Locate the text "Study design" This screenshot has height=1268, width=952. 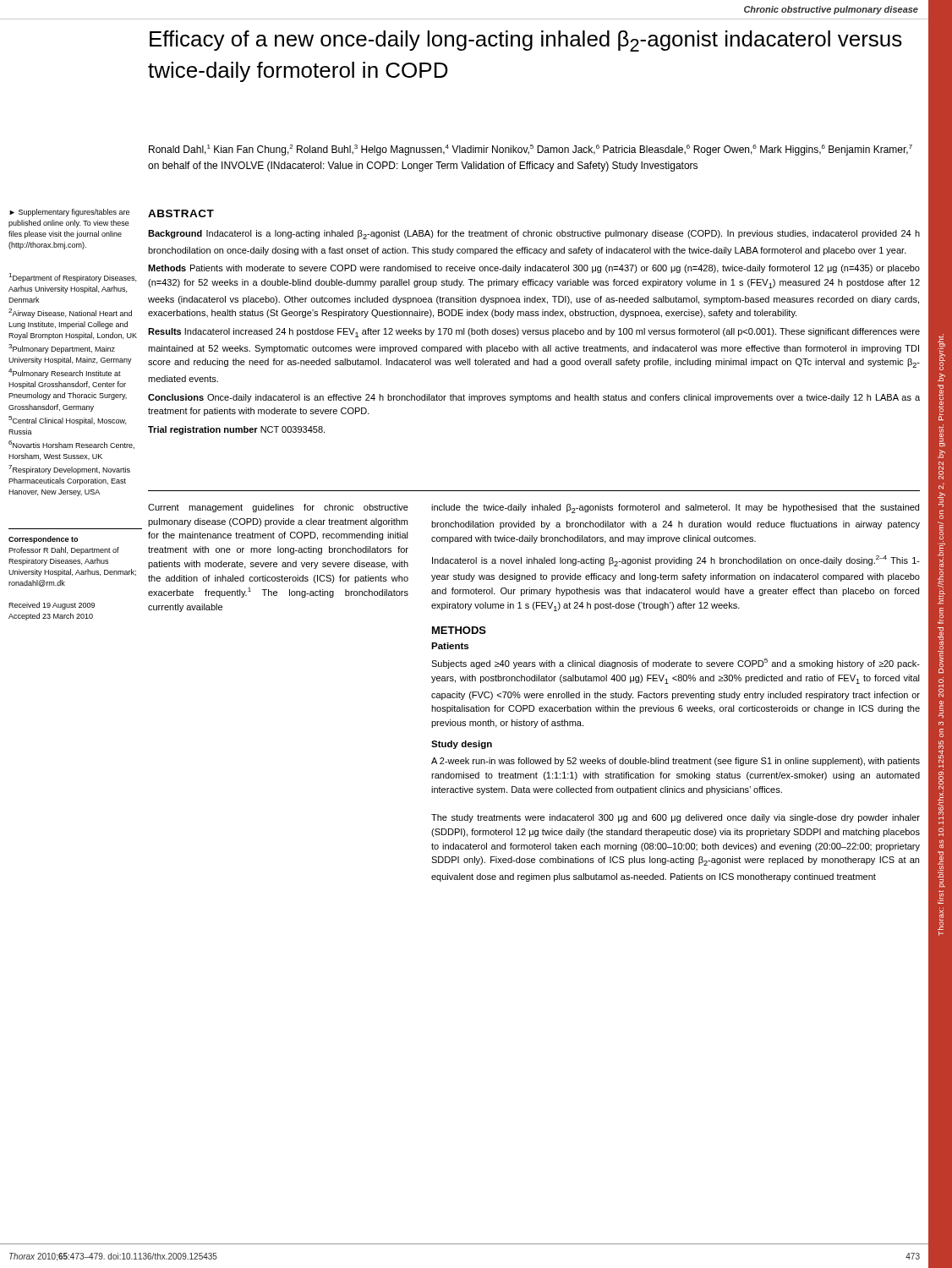click(462, 744)
